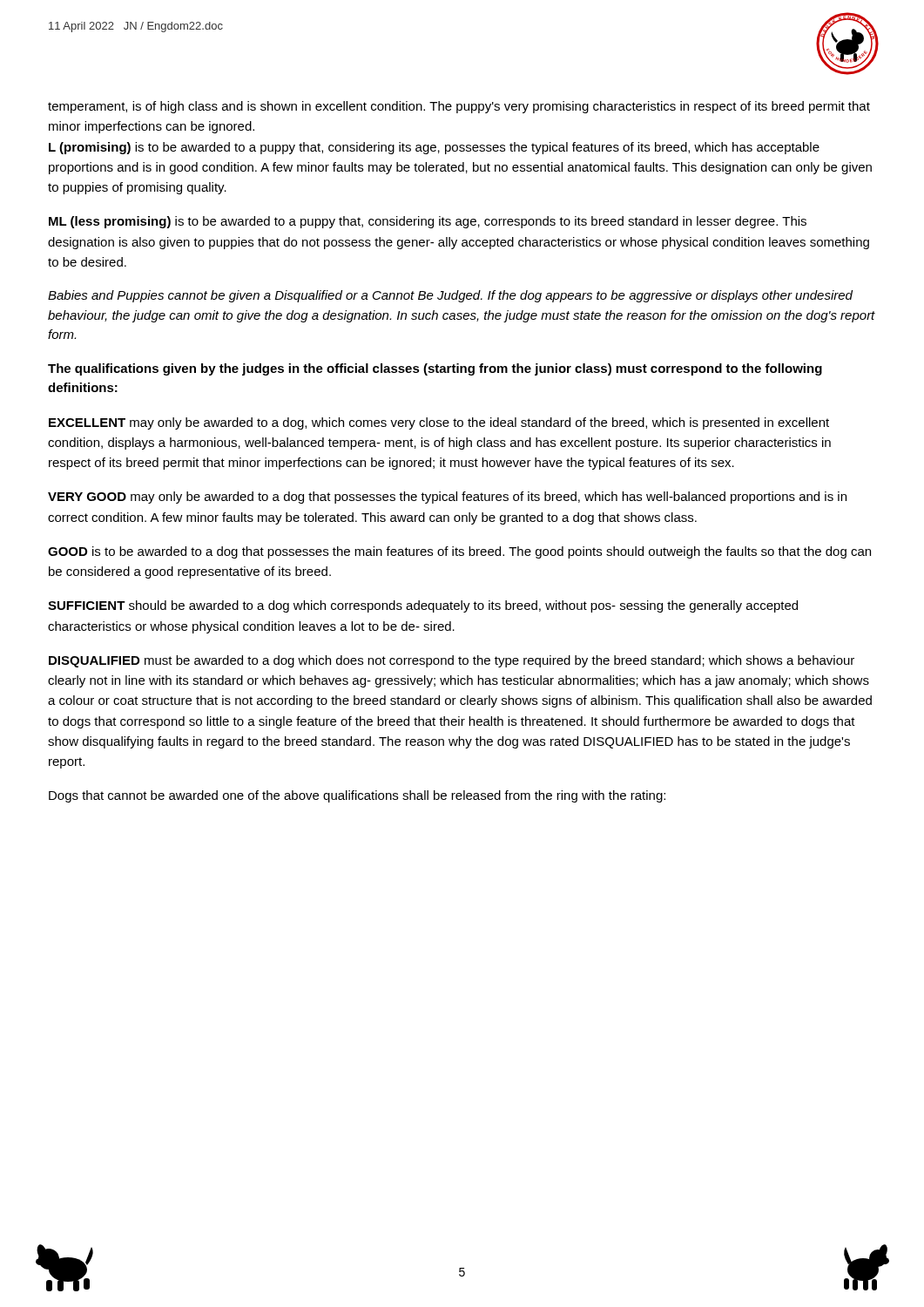Locate the logo
This screenshot has height=1307, width=924.
click(x=847, y=44)
